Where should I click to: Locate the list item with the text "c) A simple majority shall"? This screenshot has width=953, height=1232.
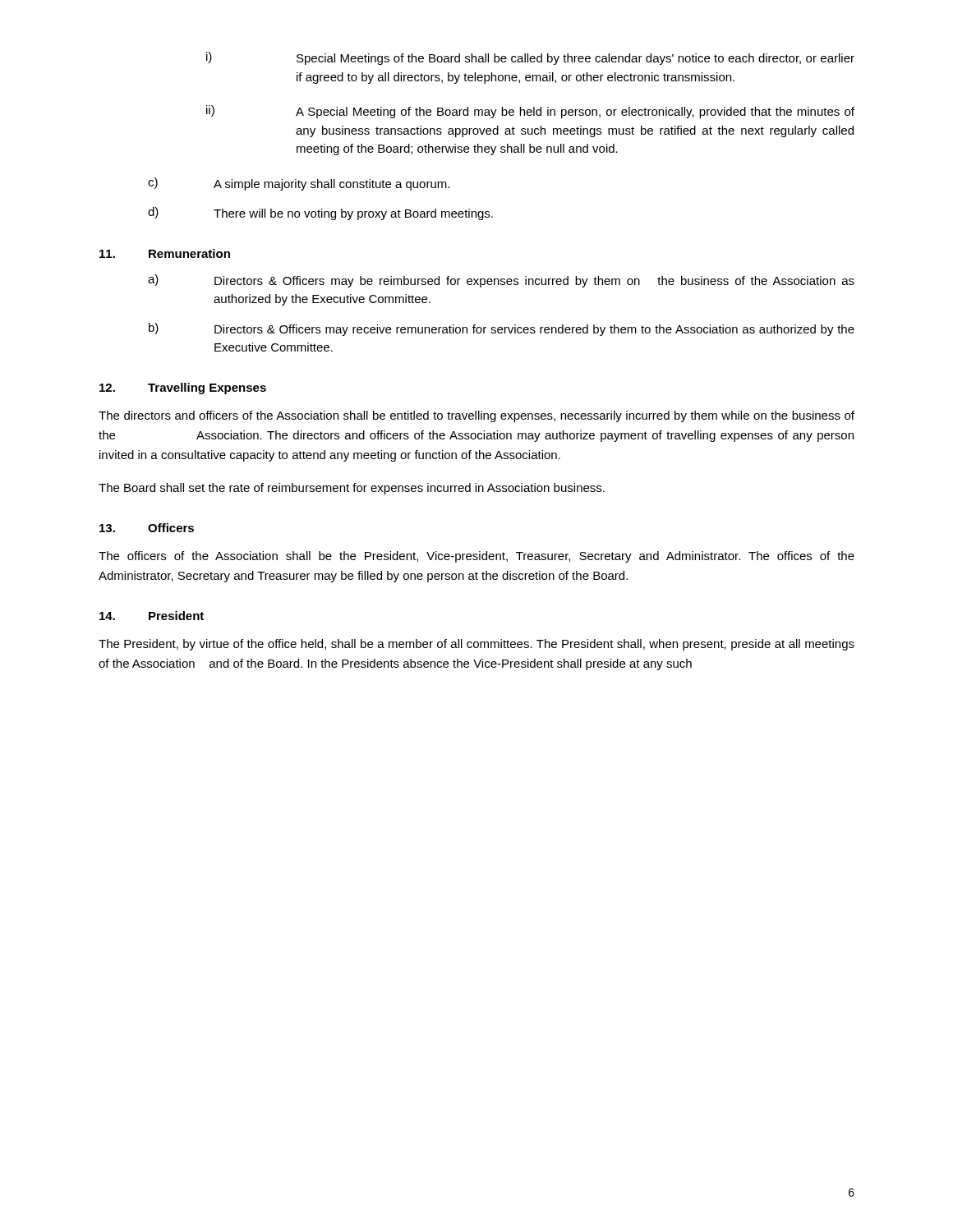click(299, 184)
